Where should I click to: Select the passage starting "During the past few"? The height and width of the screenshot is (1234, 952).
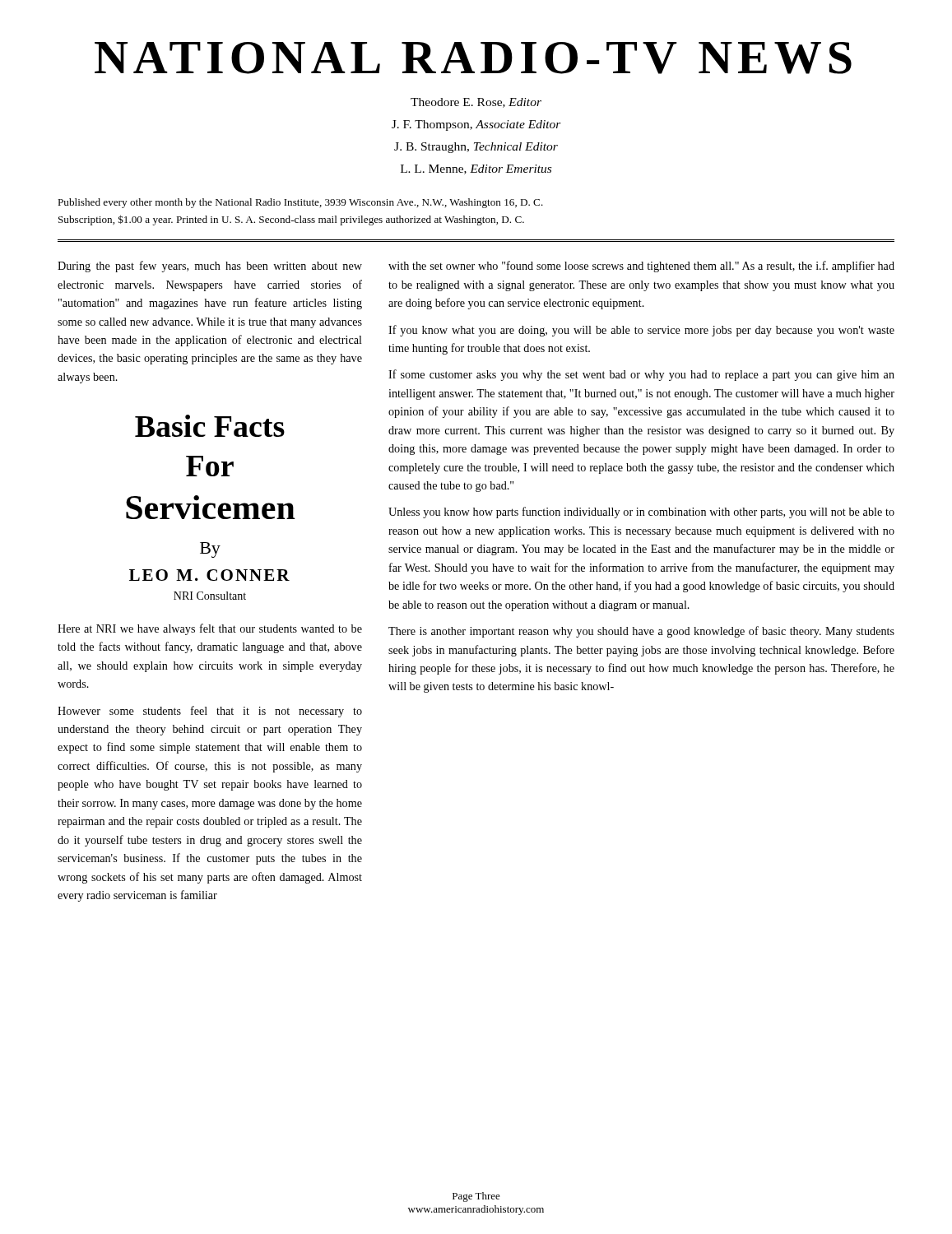210,321
